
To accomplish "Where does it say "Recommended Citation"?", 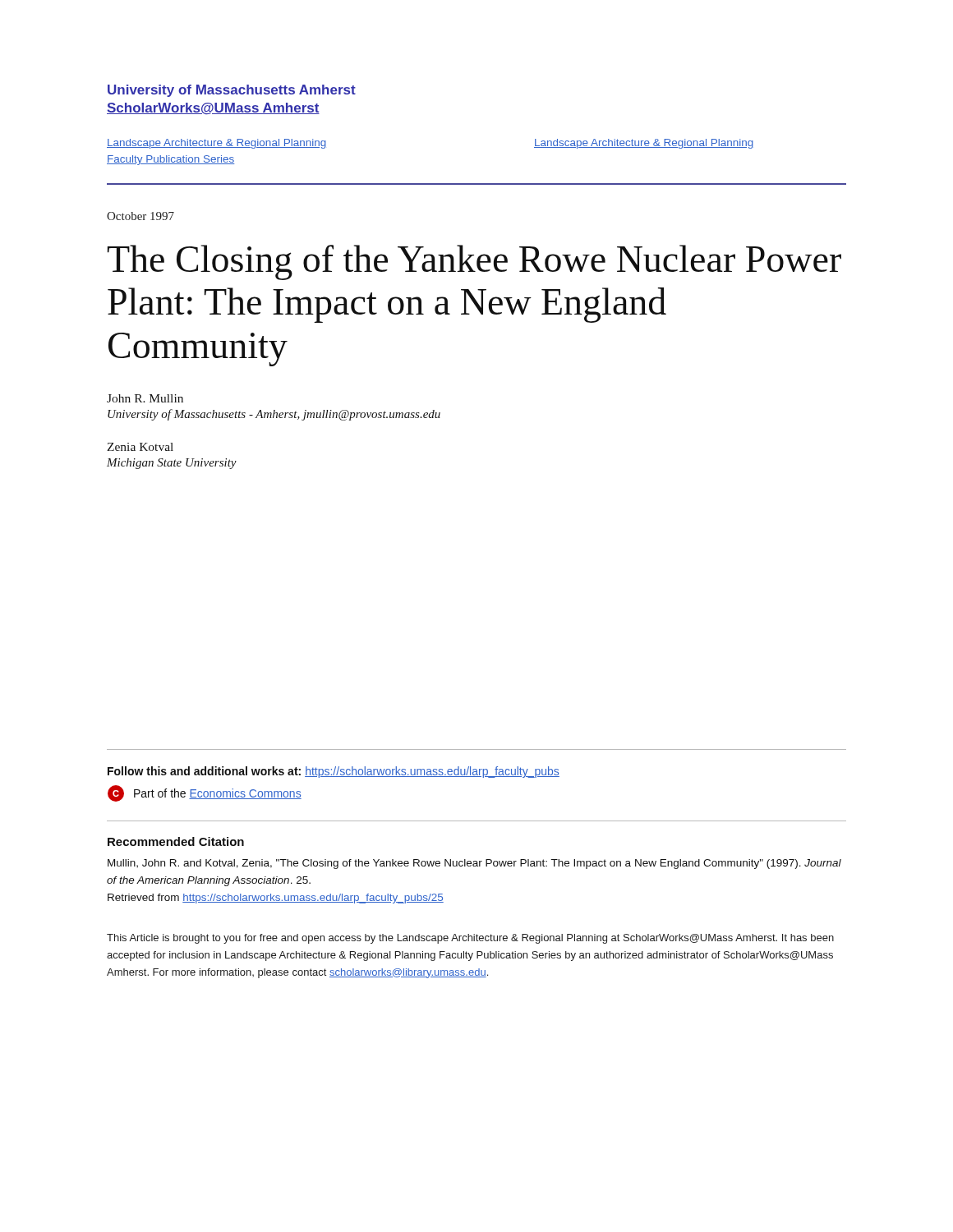I will 176,842.
